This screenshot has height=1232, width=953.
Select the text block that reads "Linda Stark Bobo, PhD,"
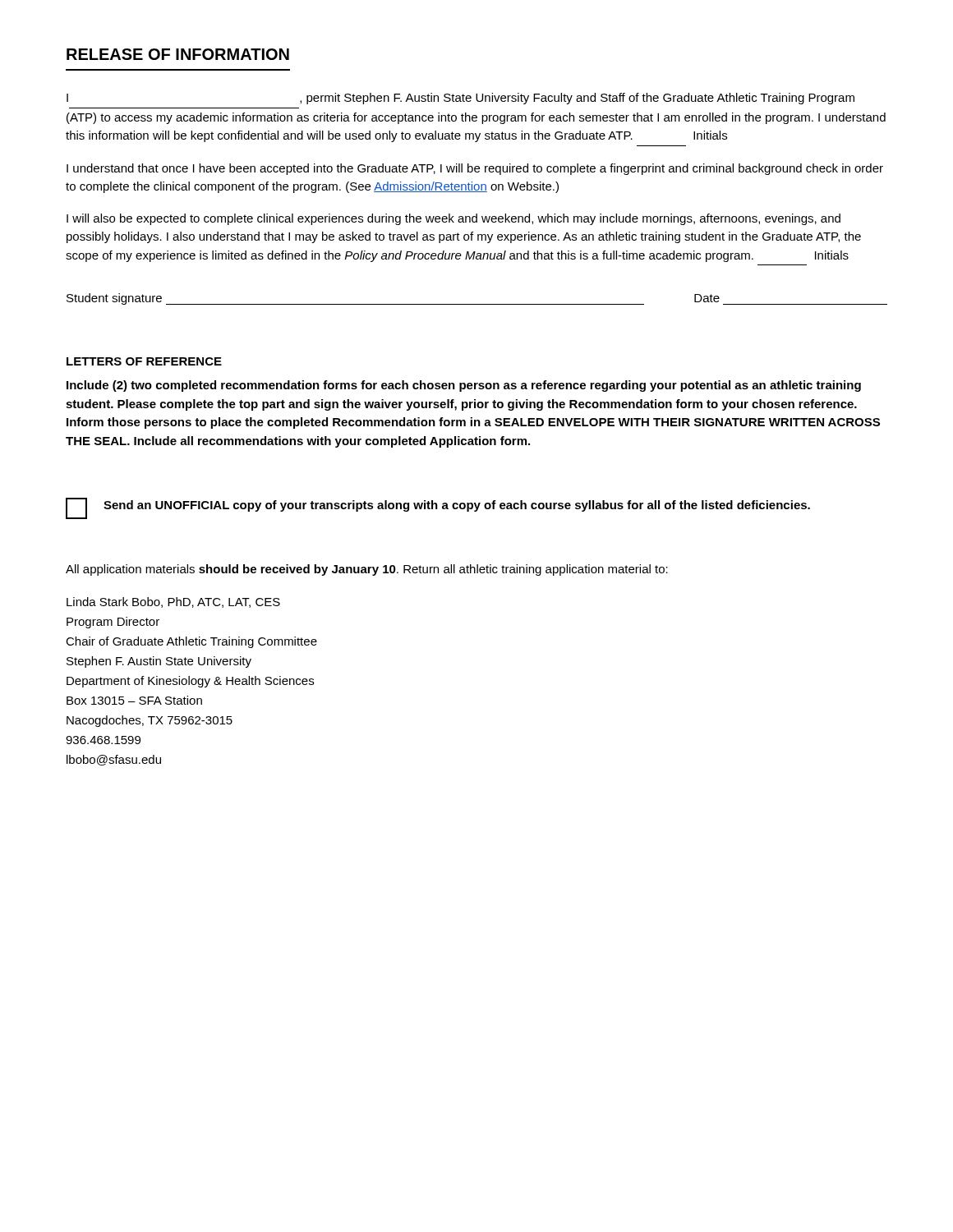191,680
